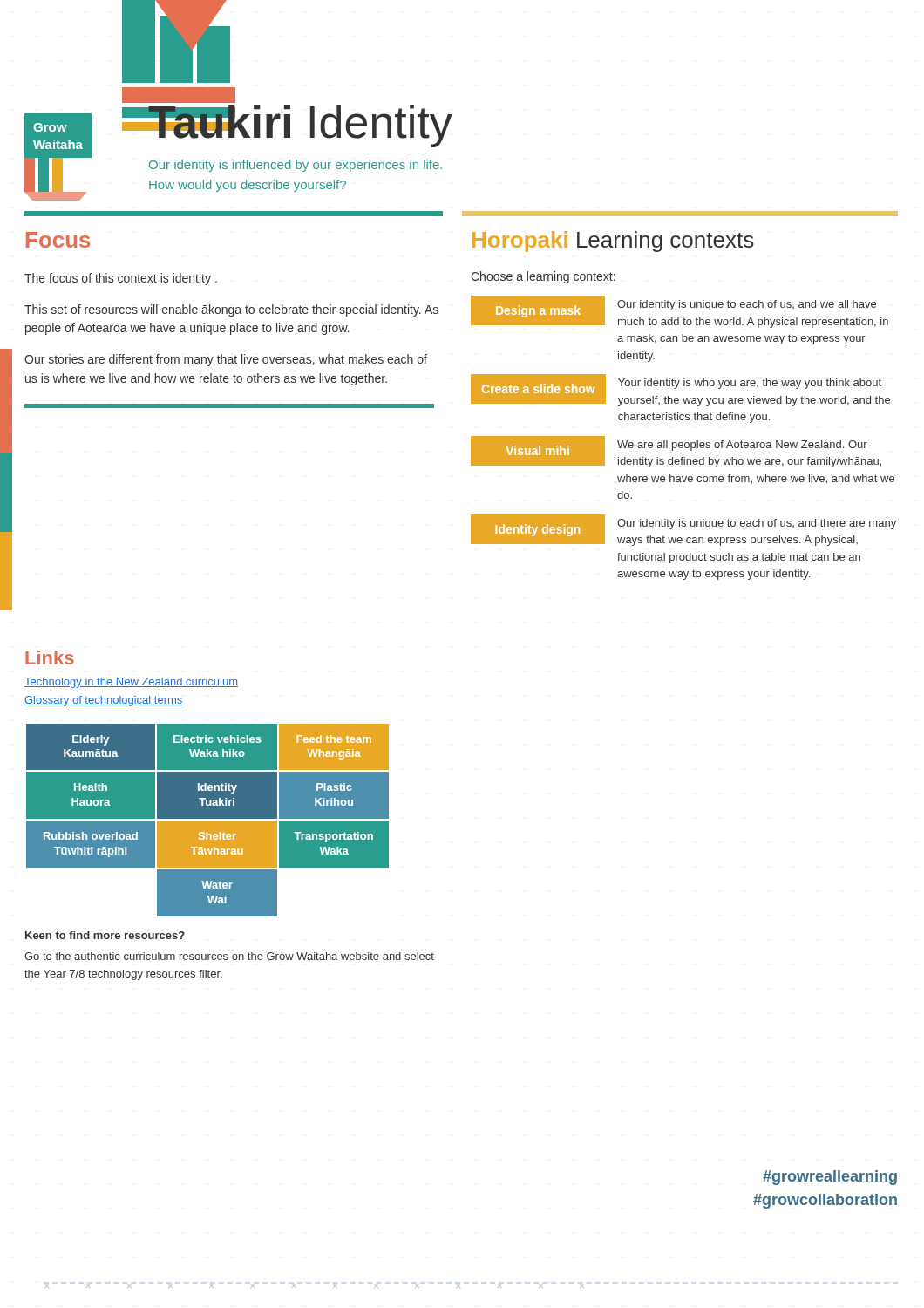Select the text block that says "The focus of"
924x1308 pixels.
[x=121, y=279]
